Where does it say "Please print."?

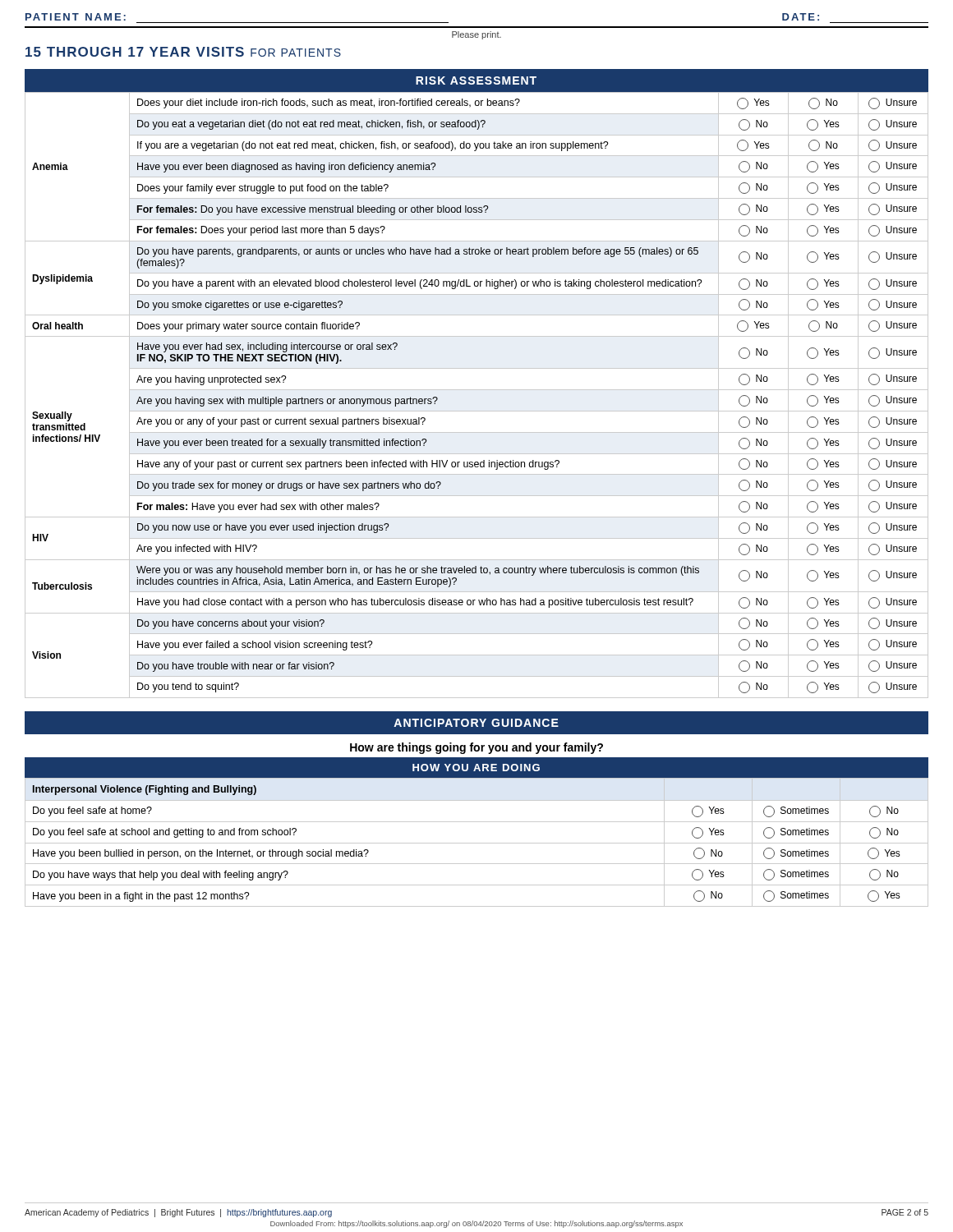(x=476, y=34)
